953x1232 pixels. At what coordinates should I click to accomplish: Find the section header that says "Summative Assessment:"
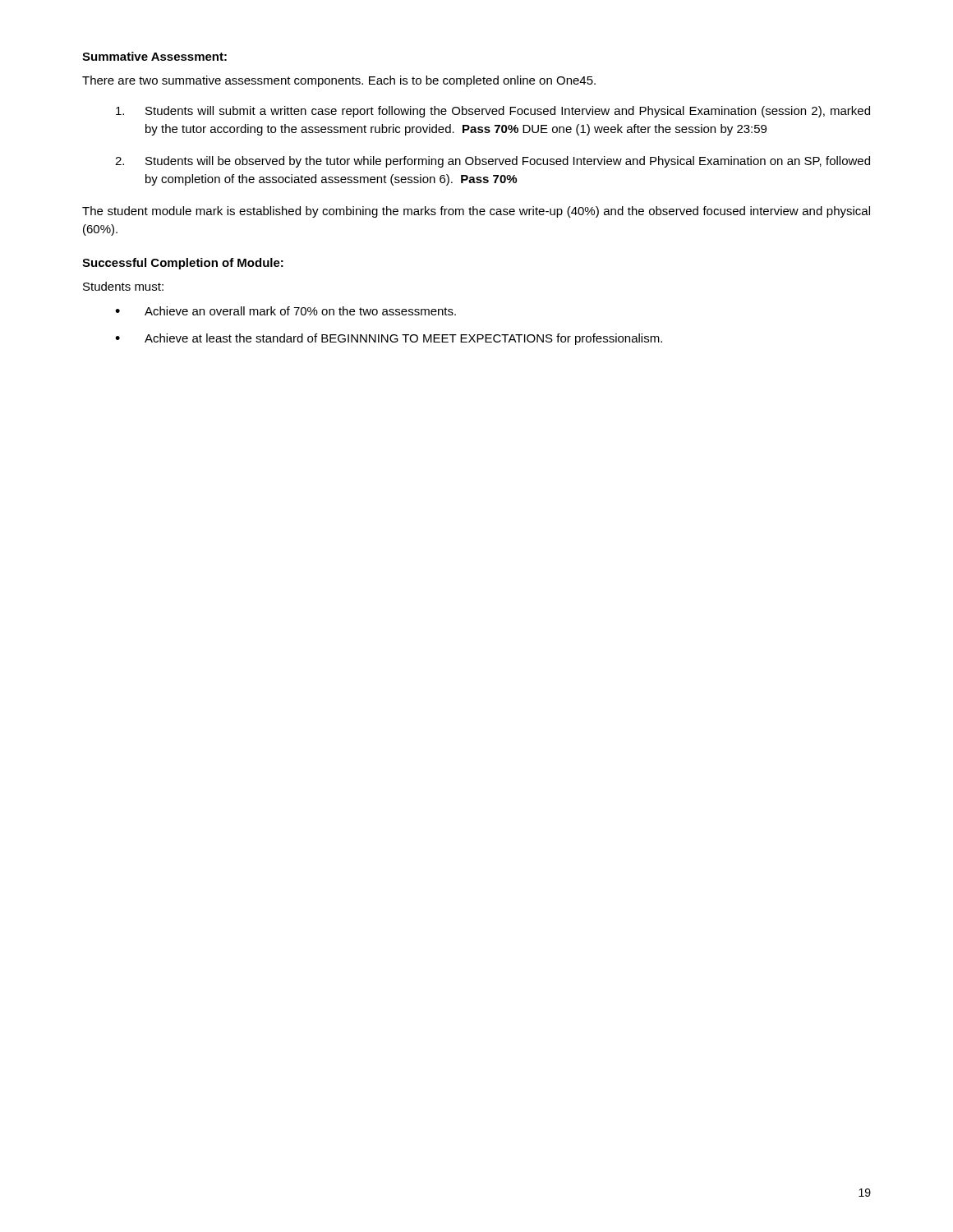pos(155,56)
